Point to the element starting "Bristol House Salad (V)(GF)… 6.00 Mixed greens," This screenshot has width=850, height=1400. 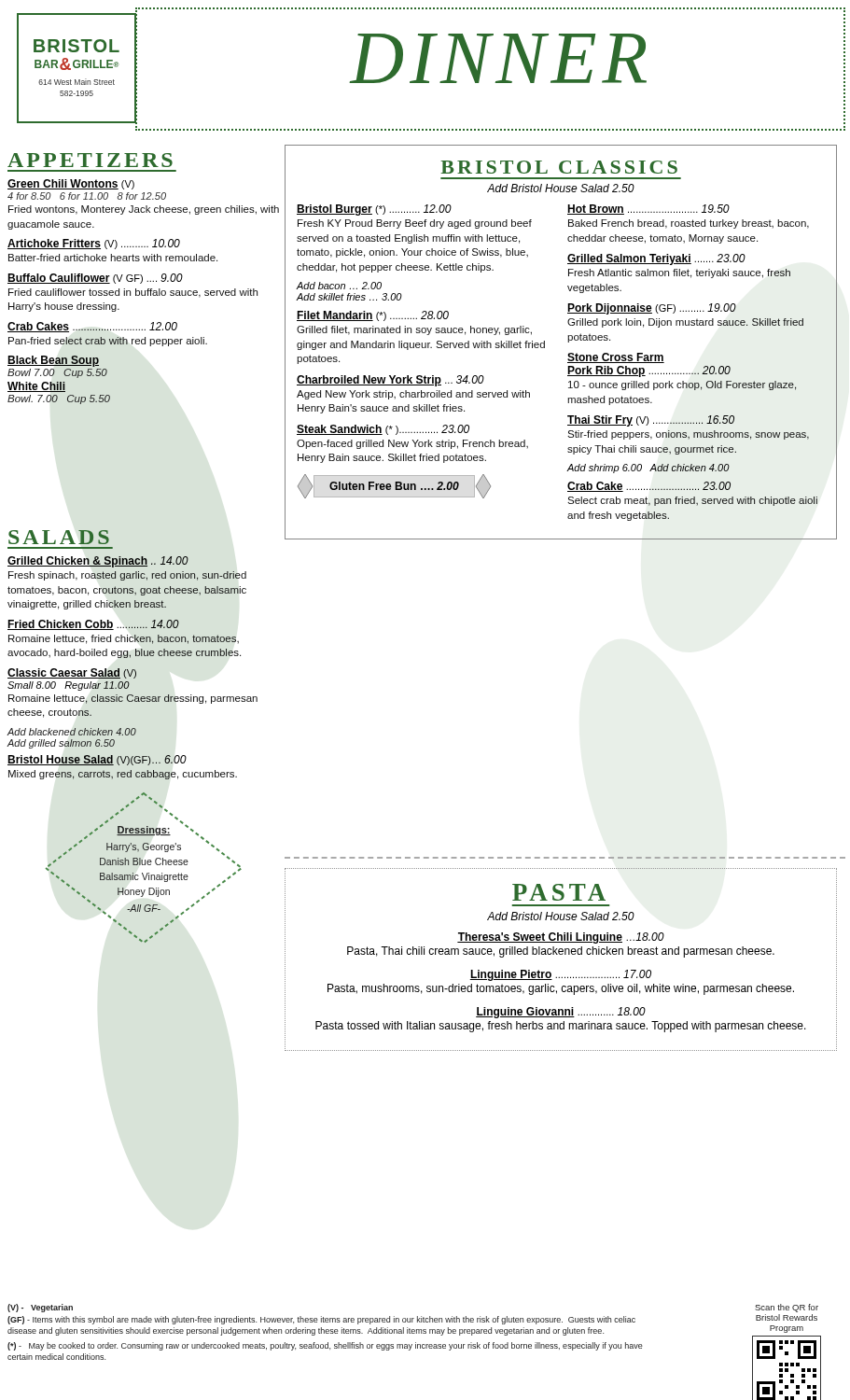coord(144,767)
